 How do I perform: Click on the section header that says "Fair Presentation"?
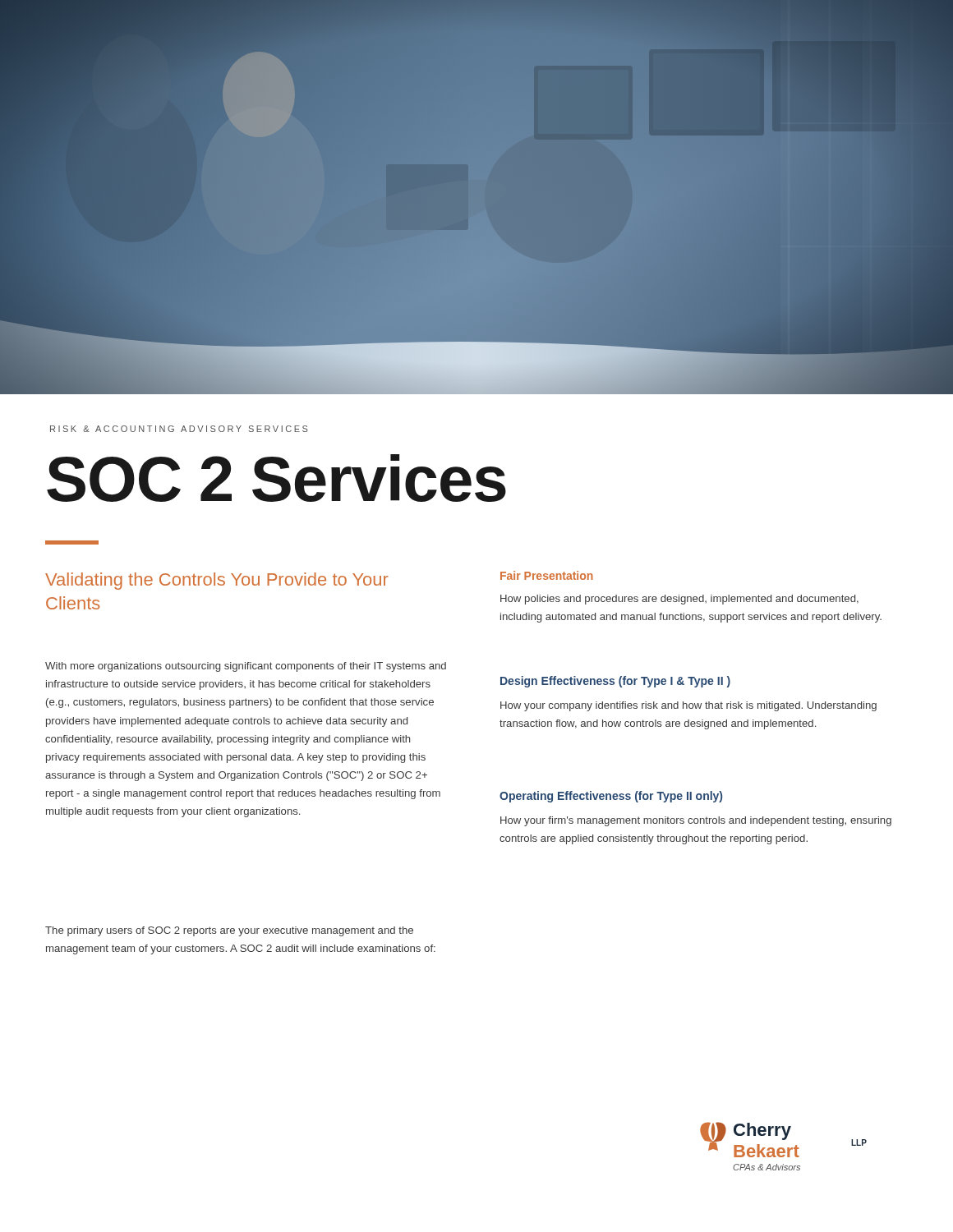coord(546,576)
